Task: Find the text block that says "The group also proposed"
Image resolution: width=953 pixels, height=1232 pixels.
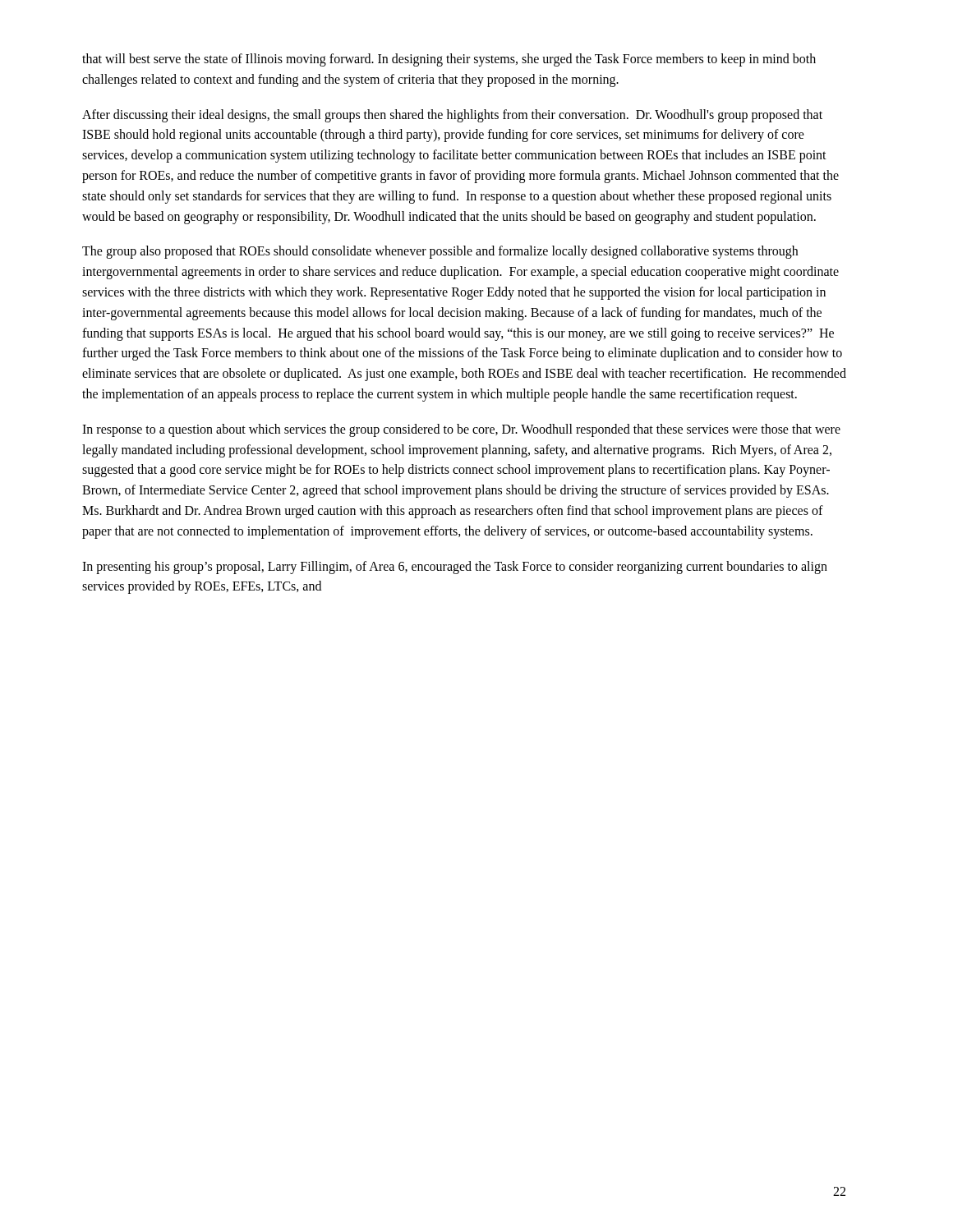Action: [x=464, y=322]
